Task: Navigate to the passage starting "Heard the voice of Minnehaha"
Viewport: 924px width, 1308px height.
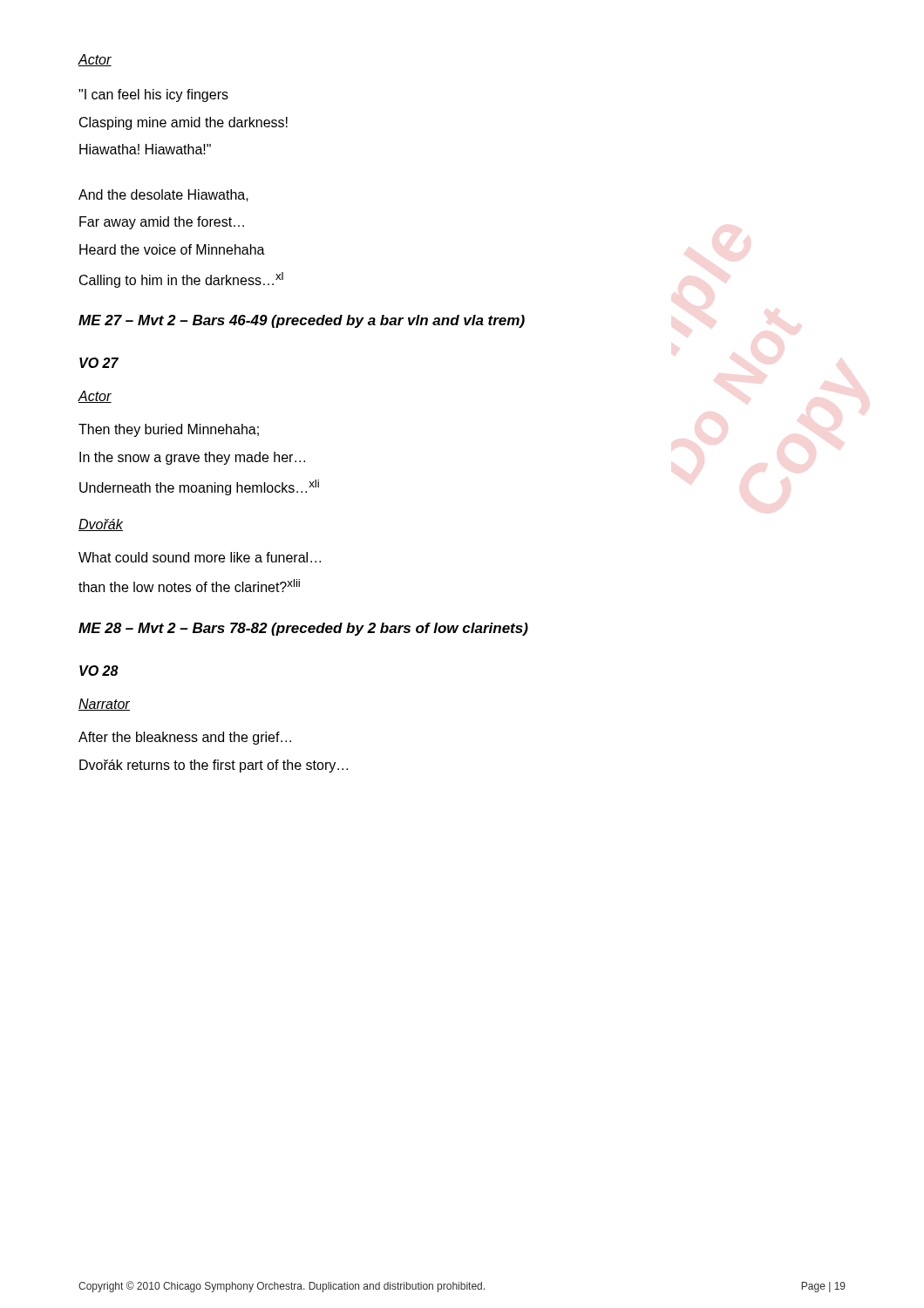Action: (171, 250)
